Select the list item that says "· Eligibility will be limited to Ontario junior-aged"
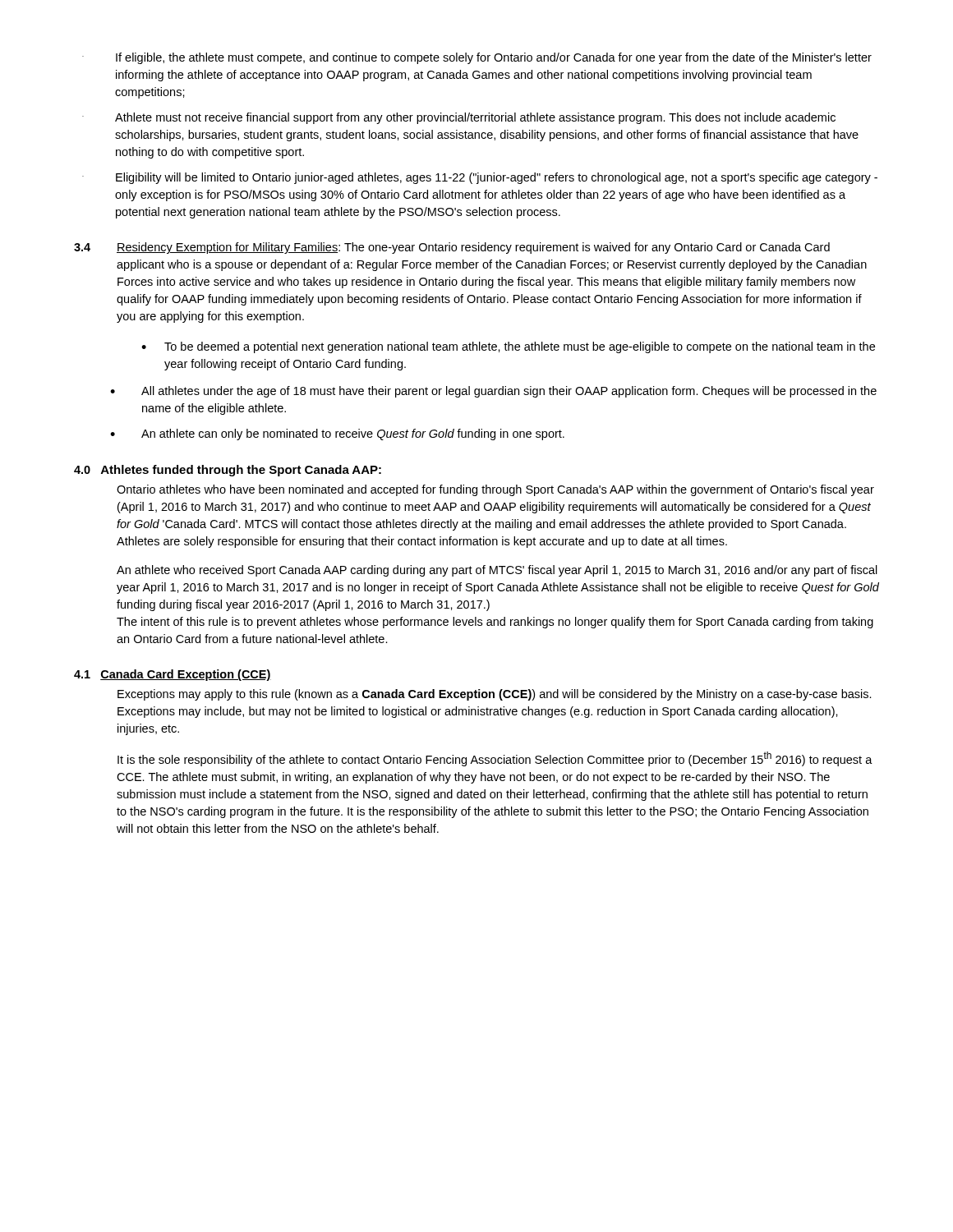 (x=476, y=195)
